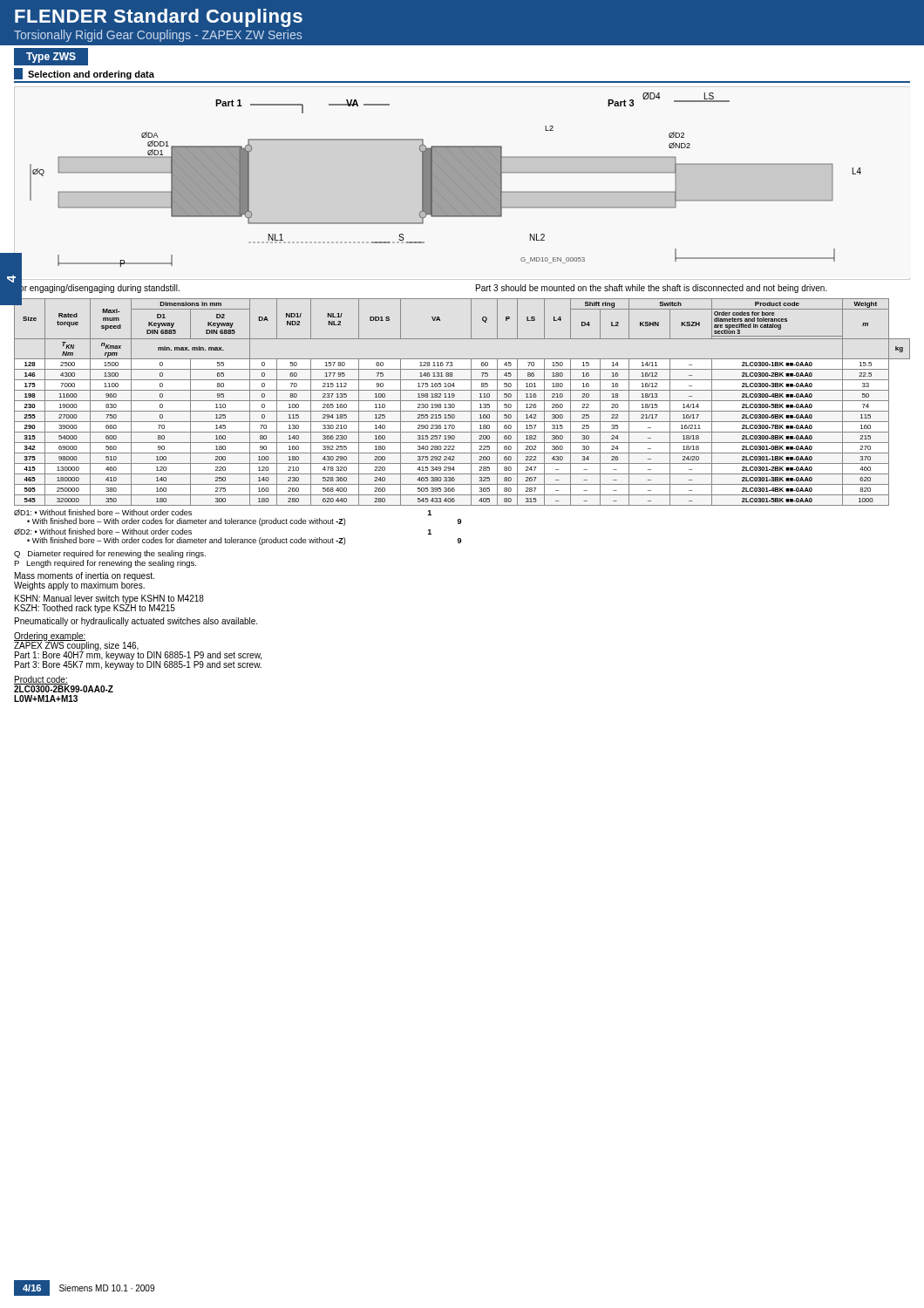Image resolution: width=924 pixels, height=1308 pixels.
Task: Find the title on this page that starts "FLENDER Standard Couplings Torsionally Rigid"
Action: [x=159, y=18]
